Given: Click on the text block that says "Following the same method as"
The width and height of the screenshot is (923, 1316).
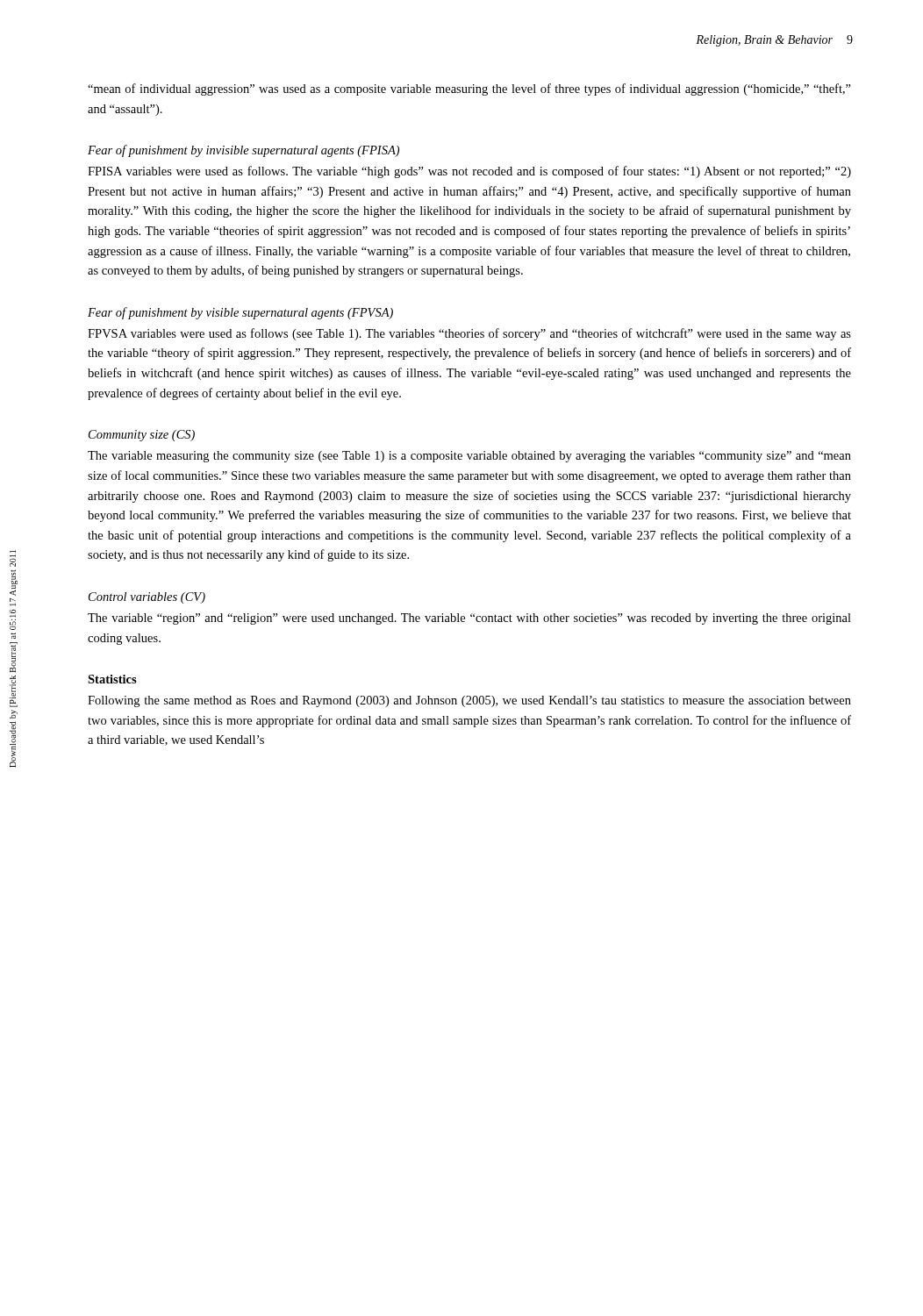Looking at the screenshot, I should tap(469, 720).
